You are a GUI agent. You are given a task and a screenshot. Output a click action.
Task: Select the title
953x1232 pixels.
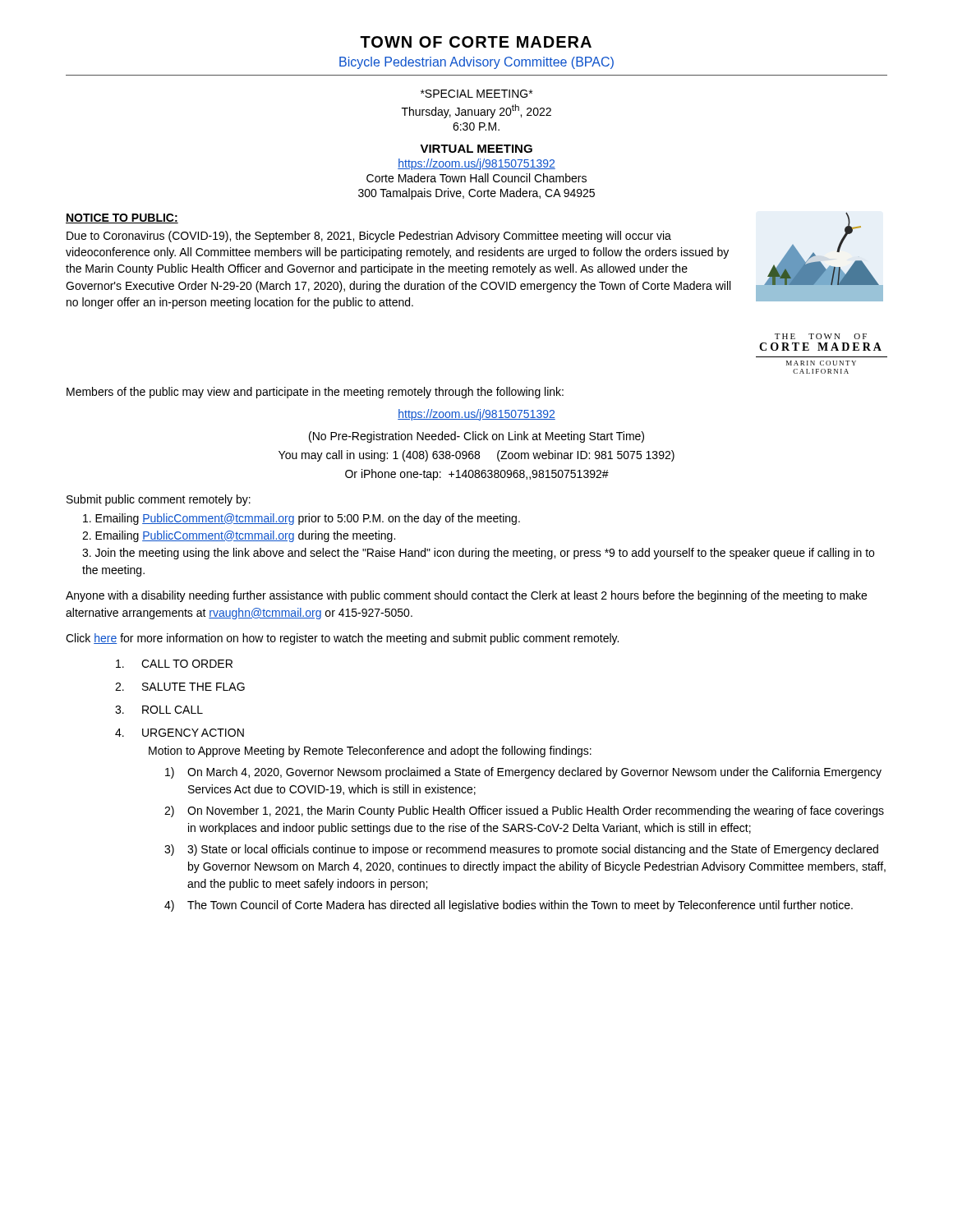tap(476, 42)
